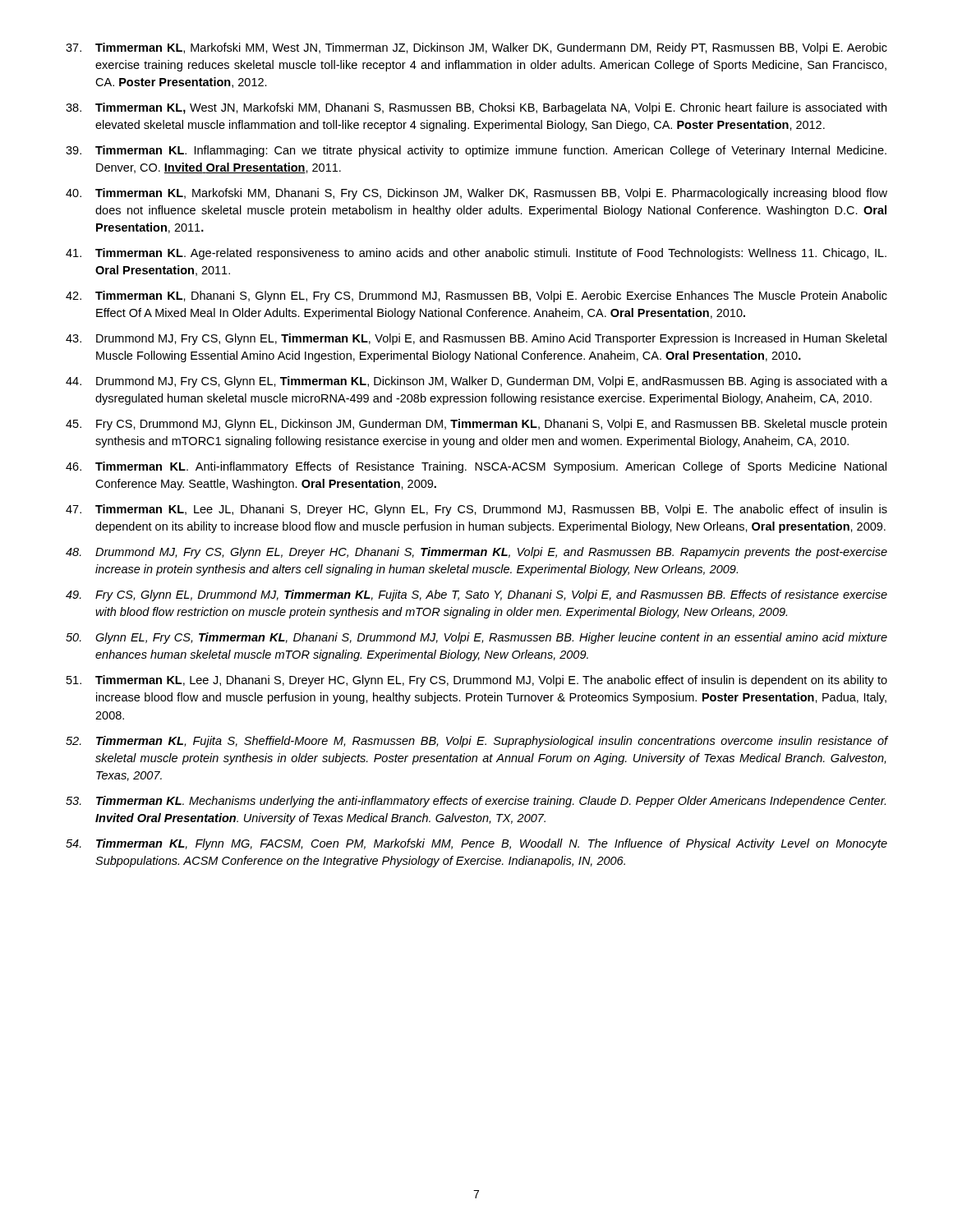This screenshot has height=1232, width=953.
Task: Locate the list item containing "52. Timmerman KL,"
Action: (476, 758)
